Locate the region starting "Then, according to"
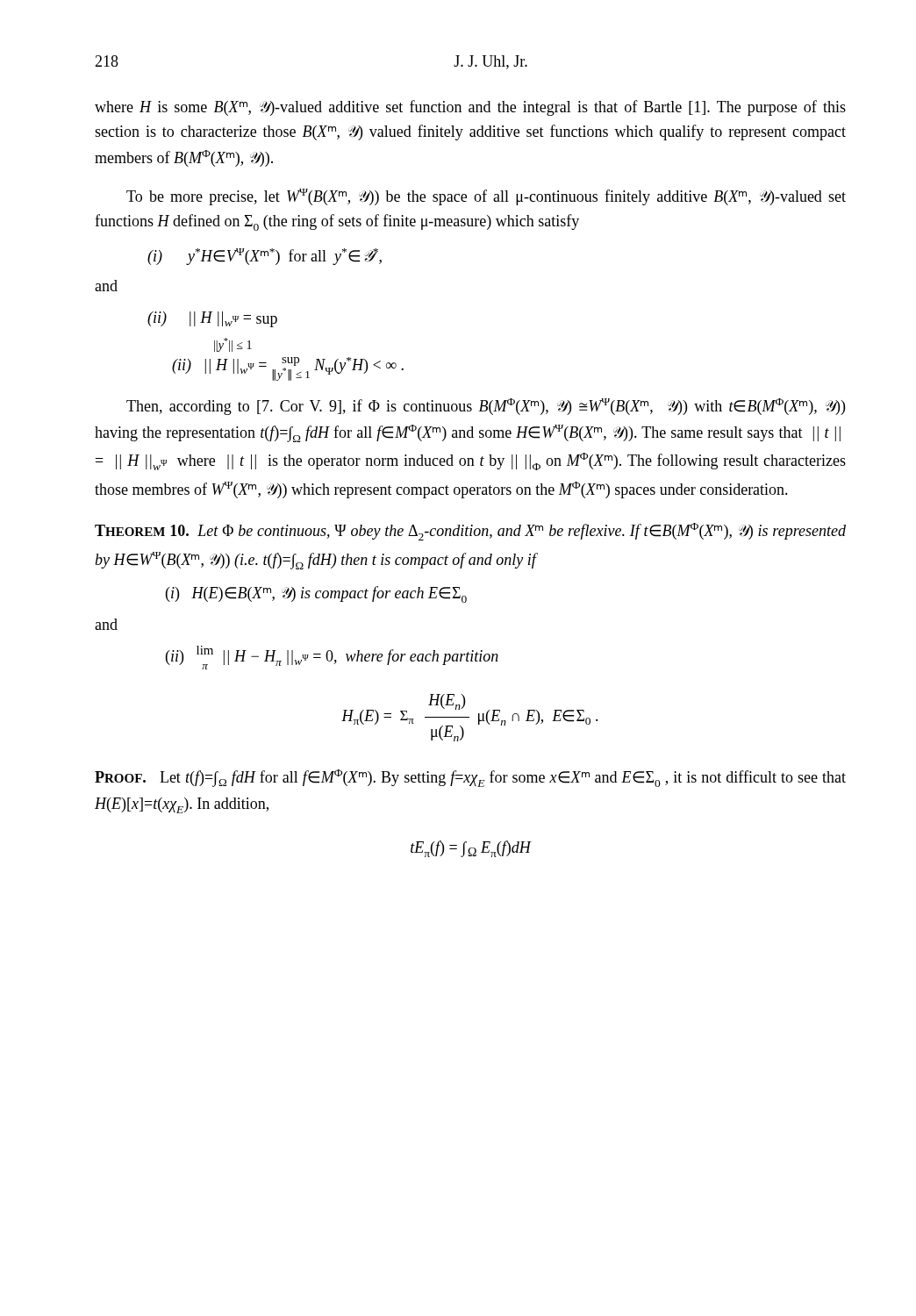916x1316 pixels. click(470, 448)
